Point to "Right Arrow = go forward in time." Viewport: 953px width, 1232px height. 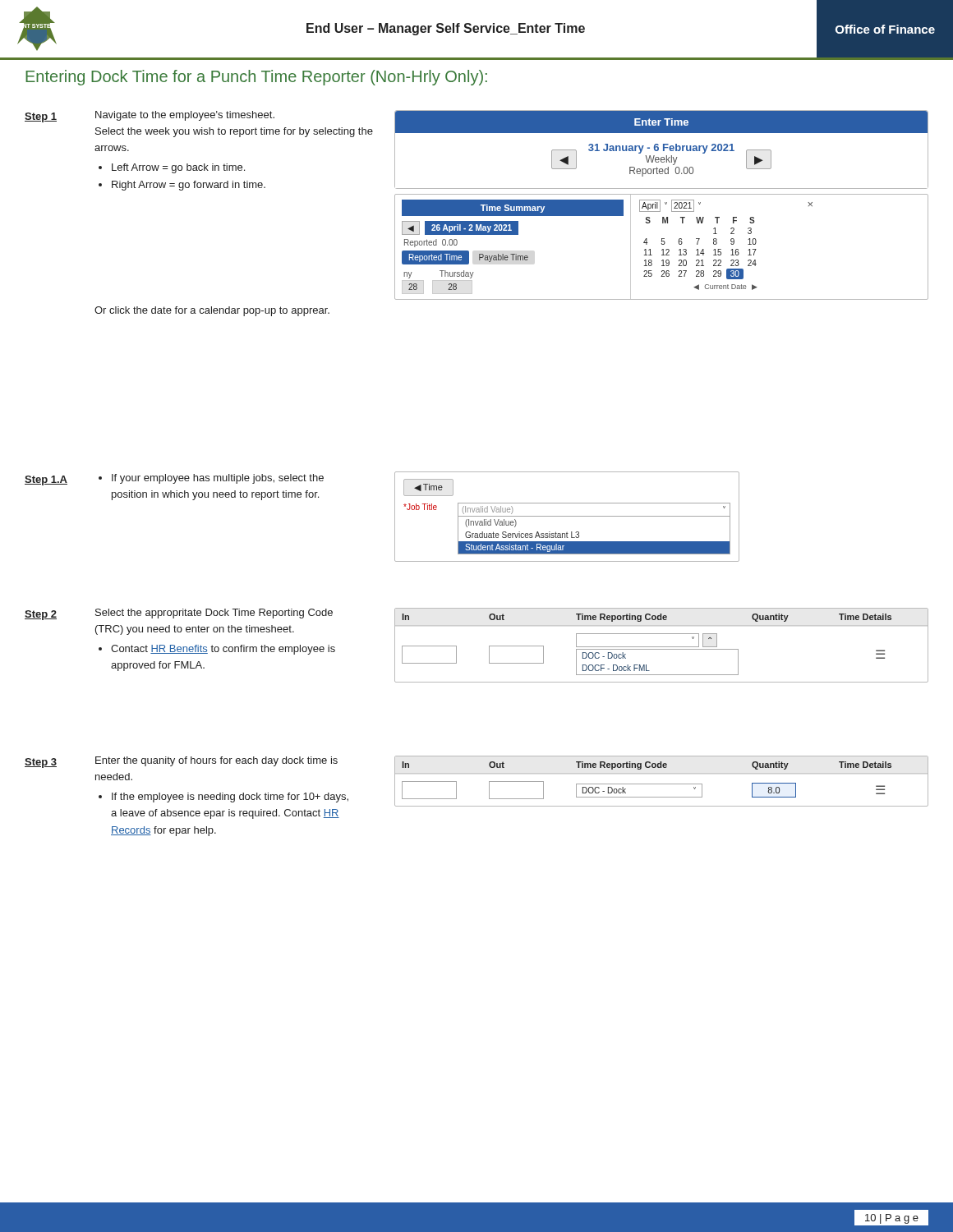(x=189, y=184)
